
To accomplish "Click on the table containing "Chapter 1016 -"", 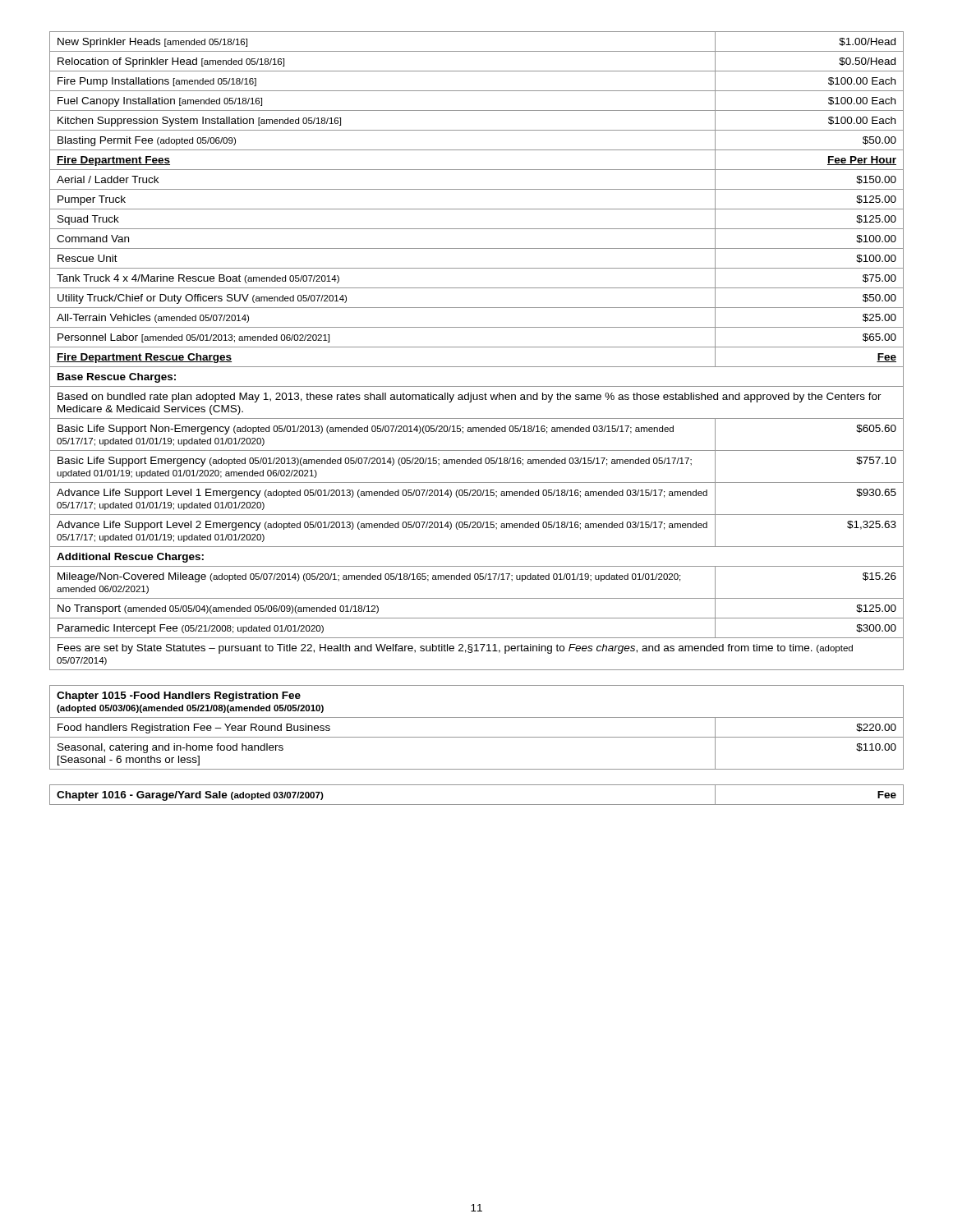I will [476, 795].
